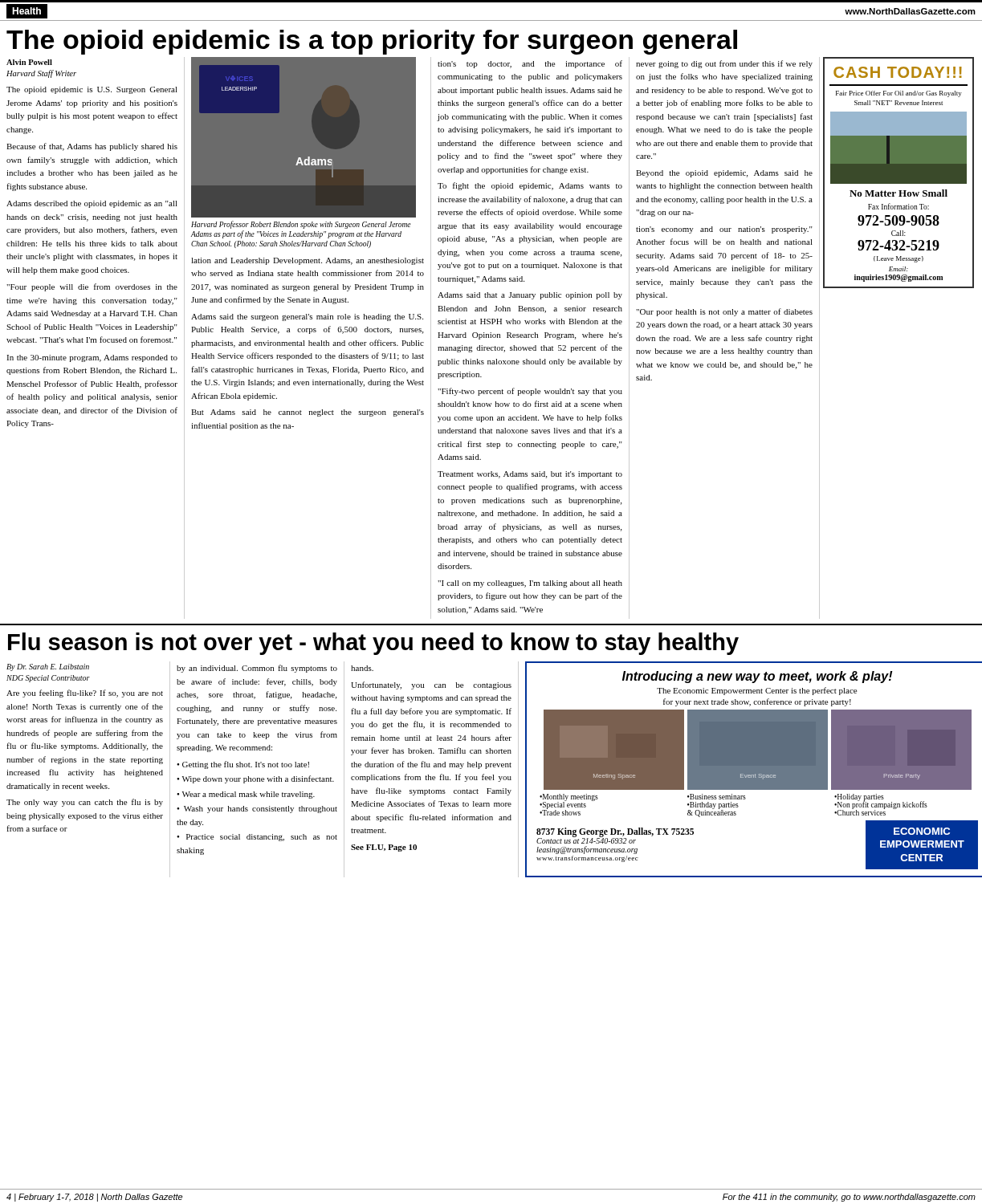Point to the element starting "By Dr. Sarah E. LaibstainNDG"

point(48,672)
